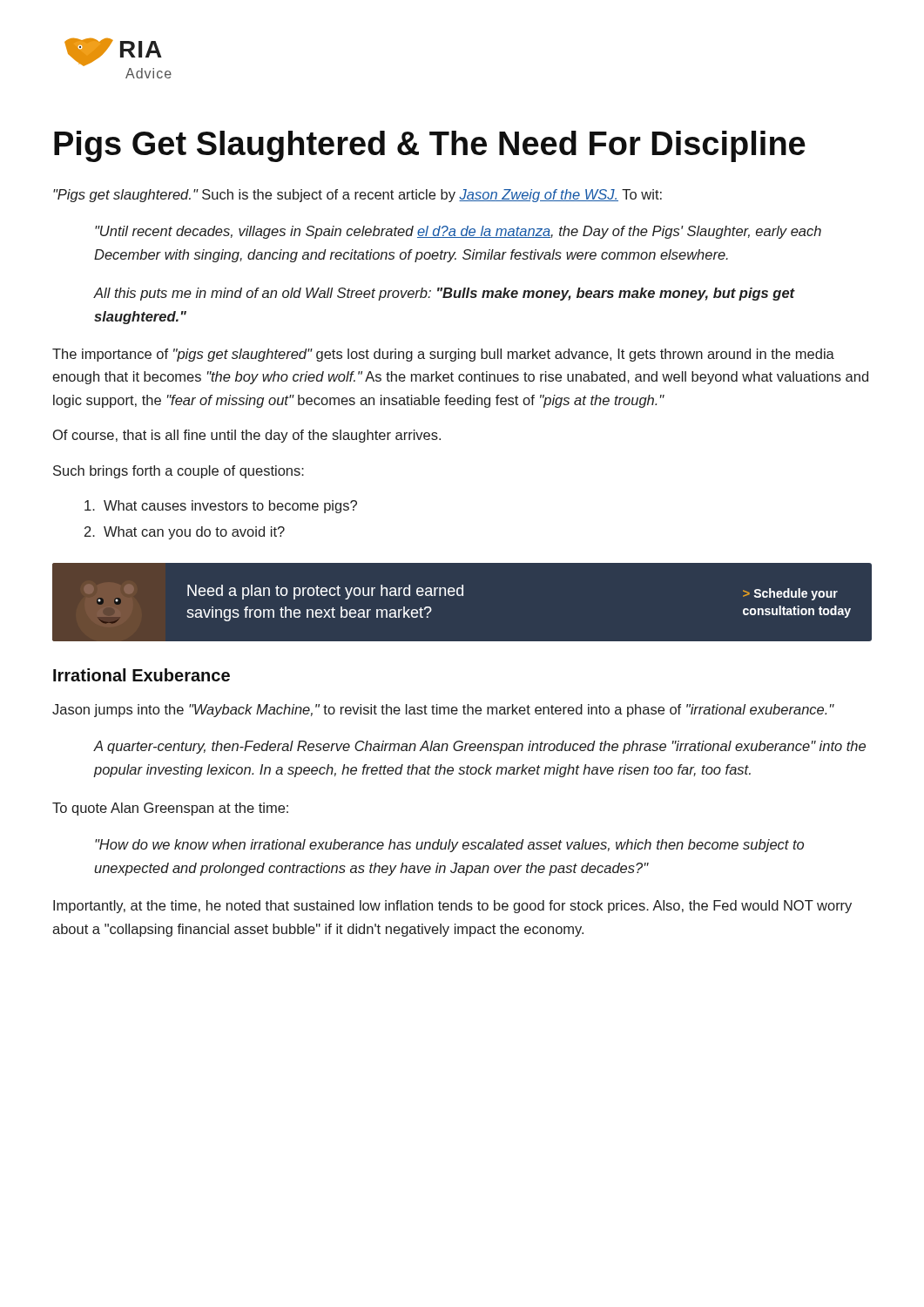924x1307 pixels.
Task: Find the text block with the text "A quarter-century, then-Federal Reserve Chairman Alan"
Action: coord(480,758)
